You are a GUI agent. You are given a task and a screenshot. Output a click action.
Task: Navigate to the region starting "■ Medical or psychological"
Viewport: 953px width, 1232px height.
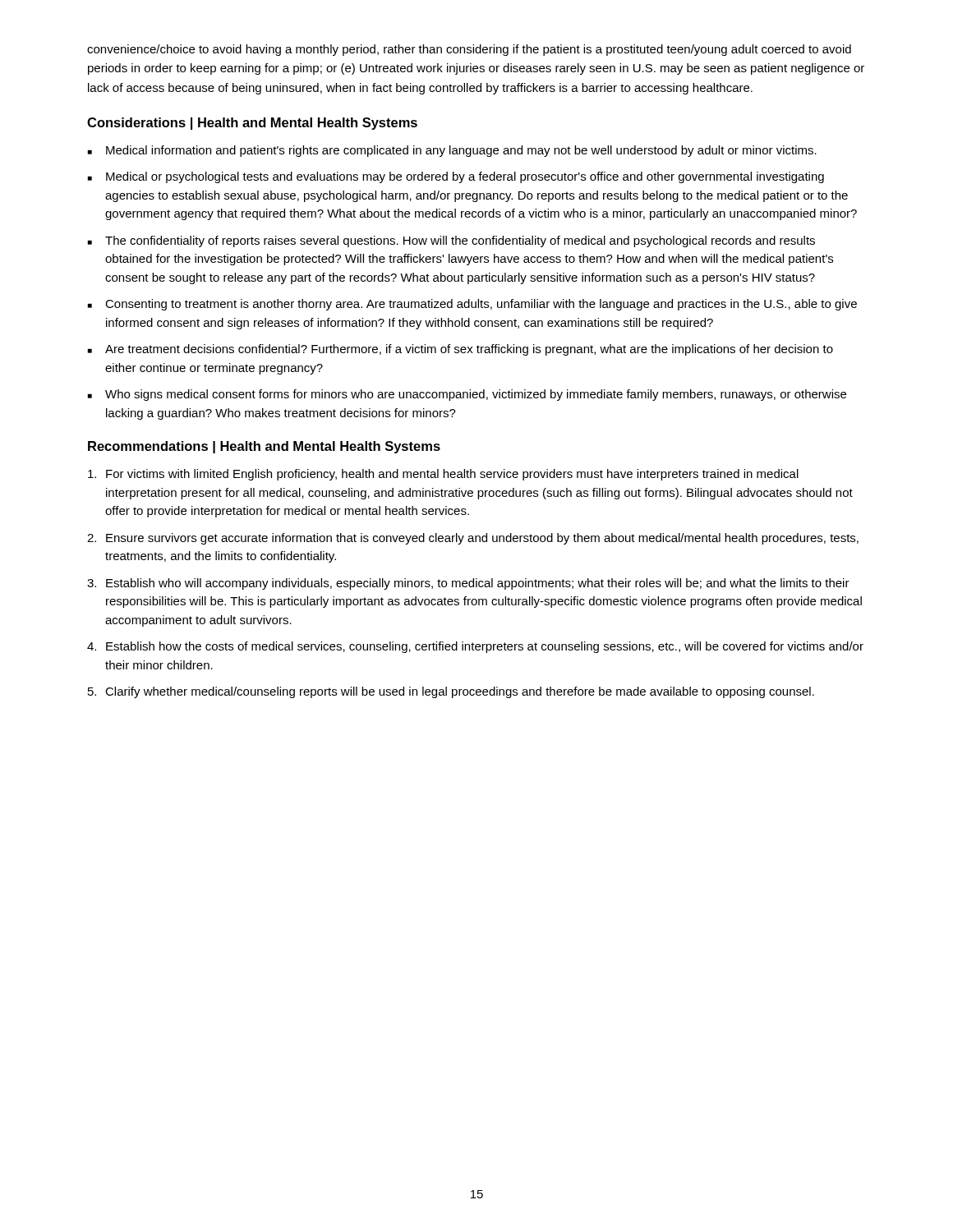pyautogui.click(x=476, y=196)
